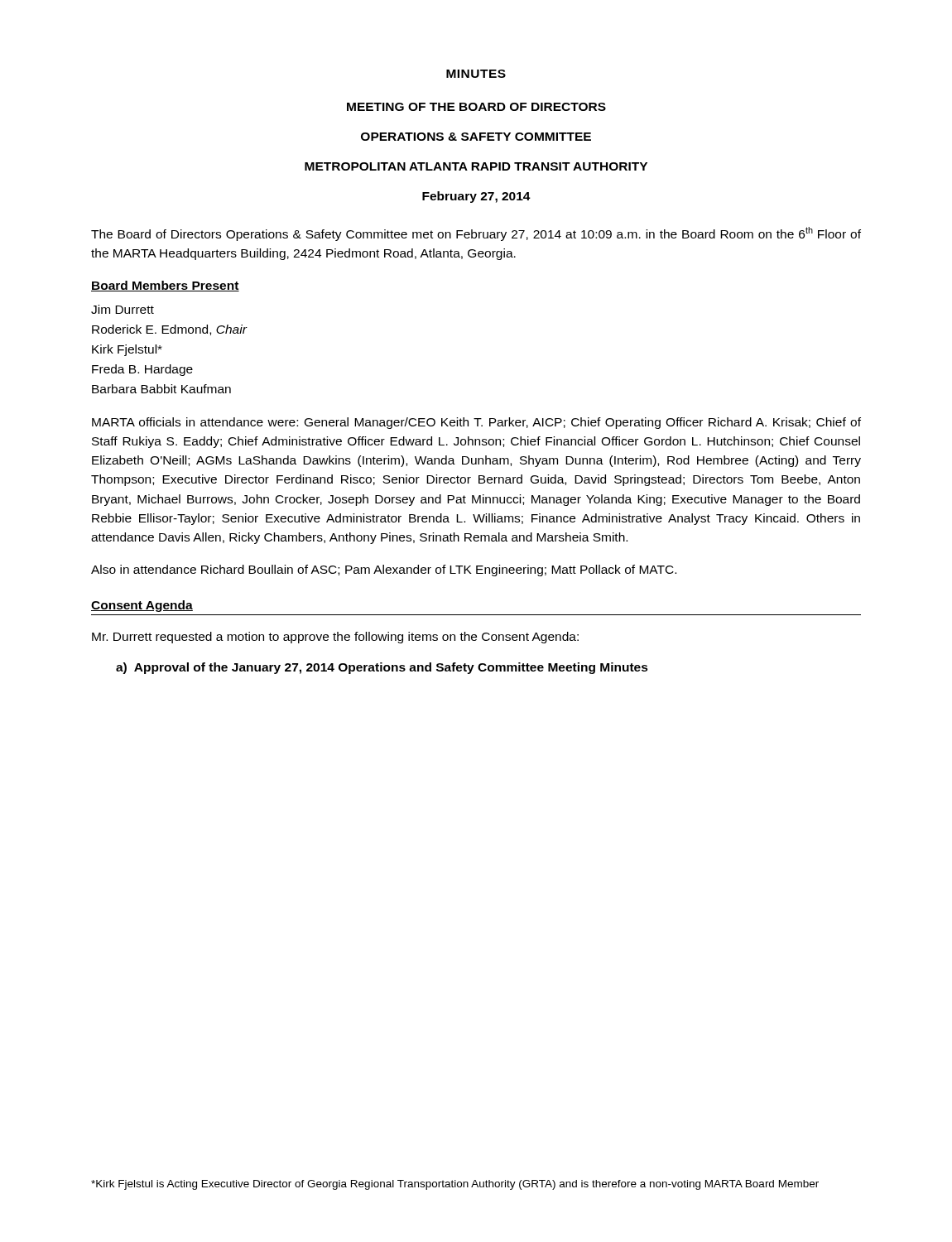
Task: Locate the text "February 27, 2014"
Action: click(476, 196)
